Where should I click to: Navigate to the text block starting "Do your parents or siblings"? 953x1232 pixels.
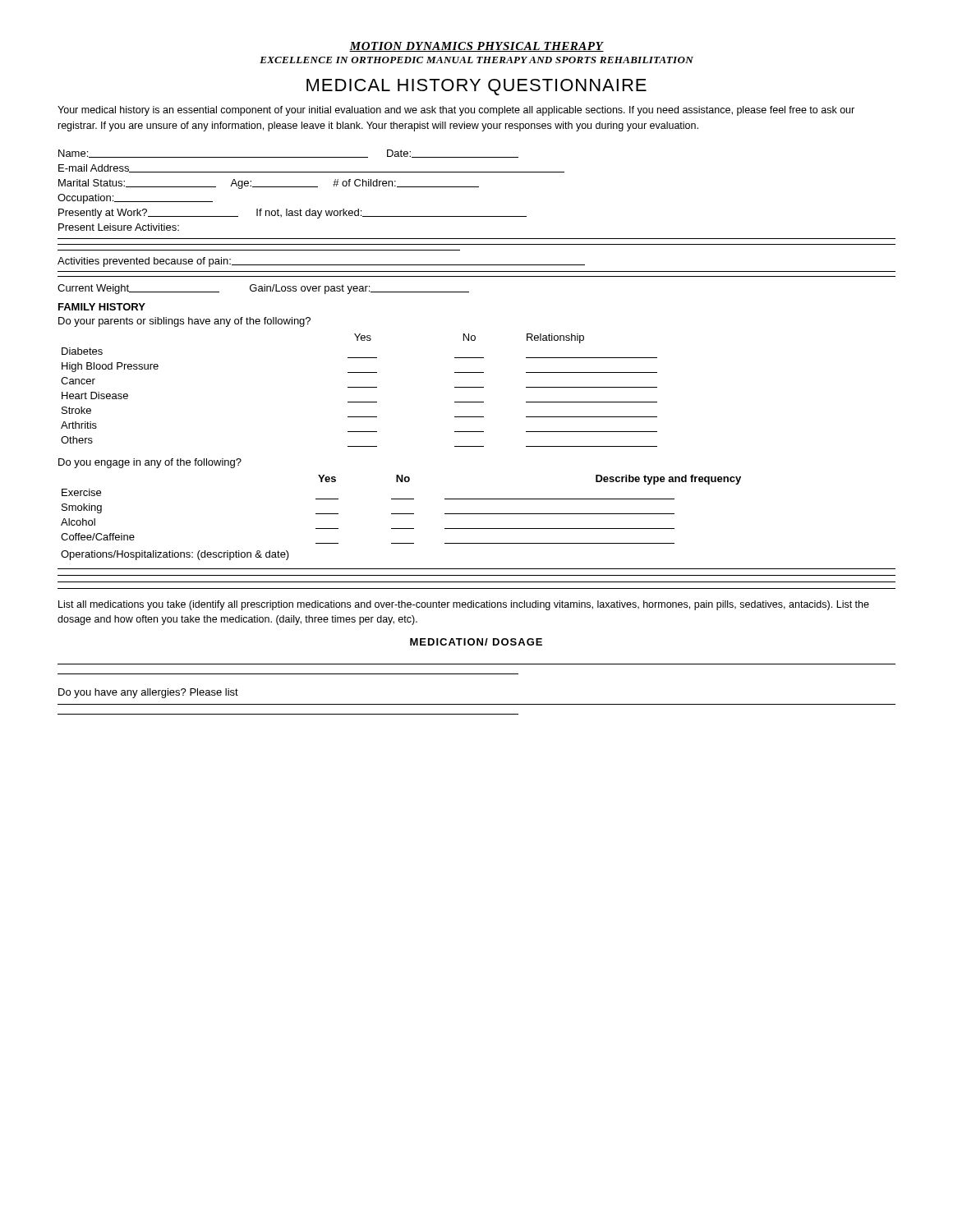click(184, 320)
